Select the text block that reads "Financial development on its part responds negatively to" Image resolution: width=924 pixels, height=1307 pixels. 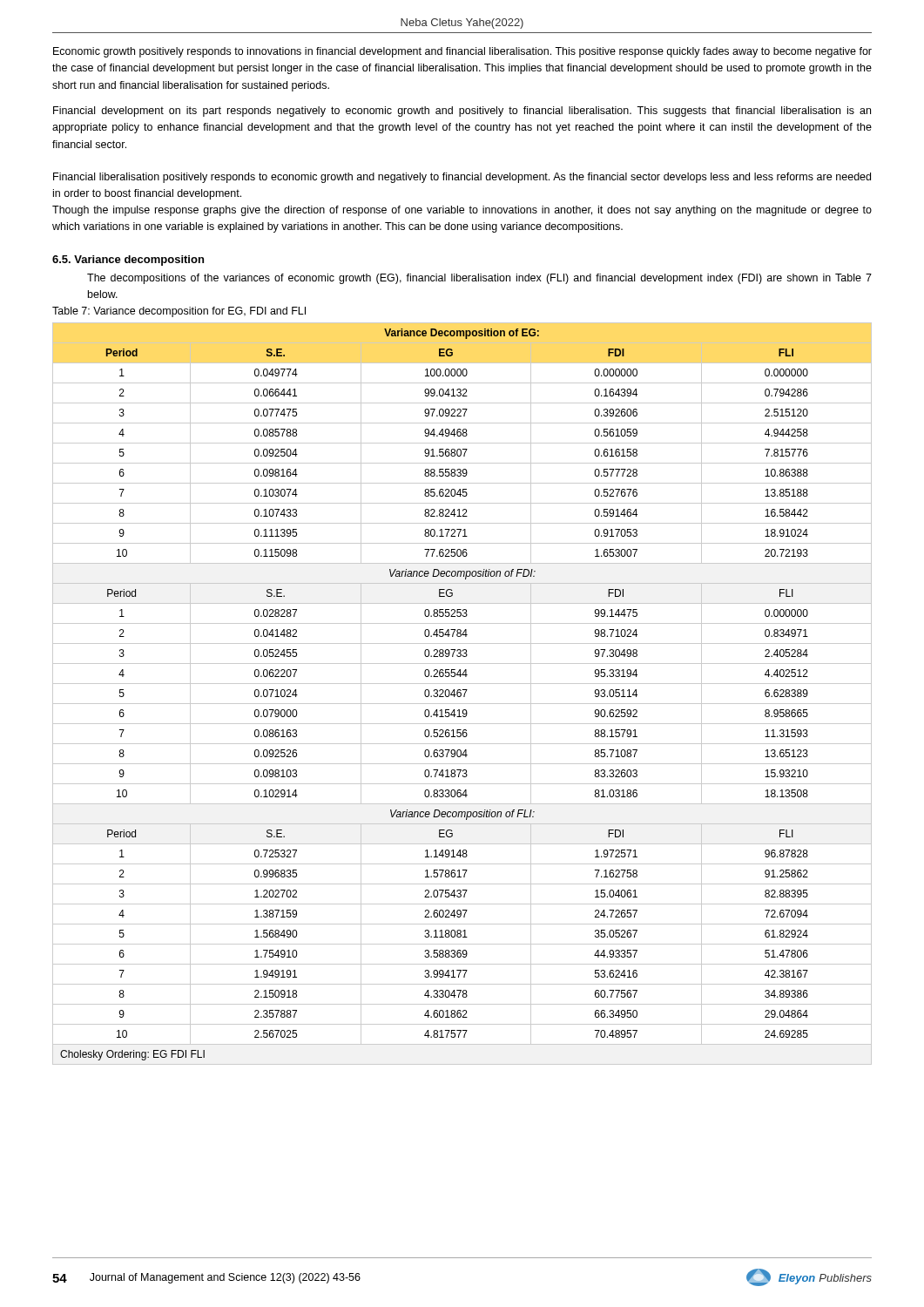[x=462, y=128]
